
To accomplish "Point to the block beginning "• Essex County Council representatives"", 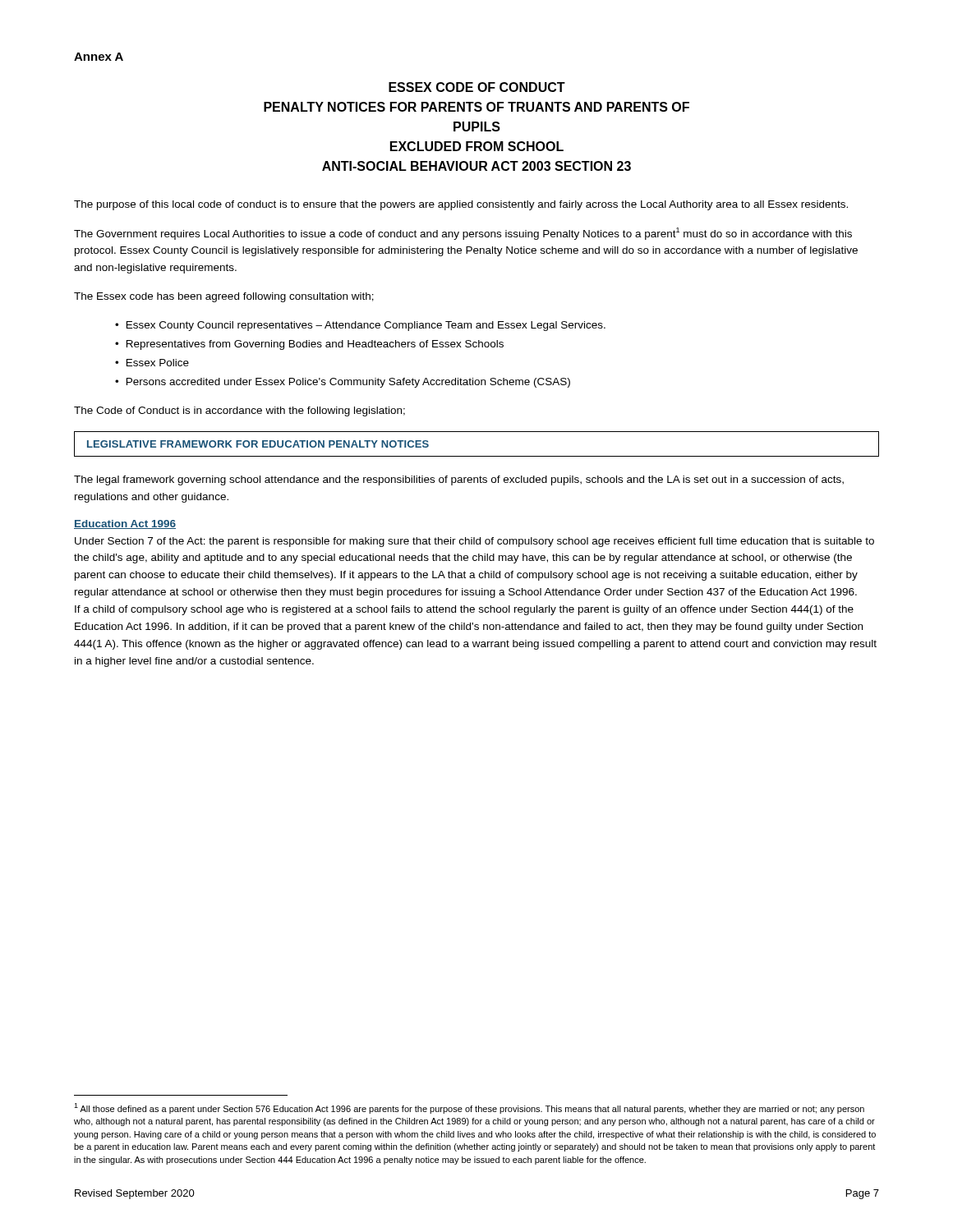I will point(361,326).
